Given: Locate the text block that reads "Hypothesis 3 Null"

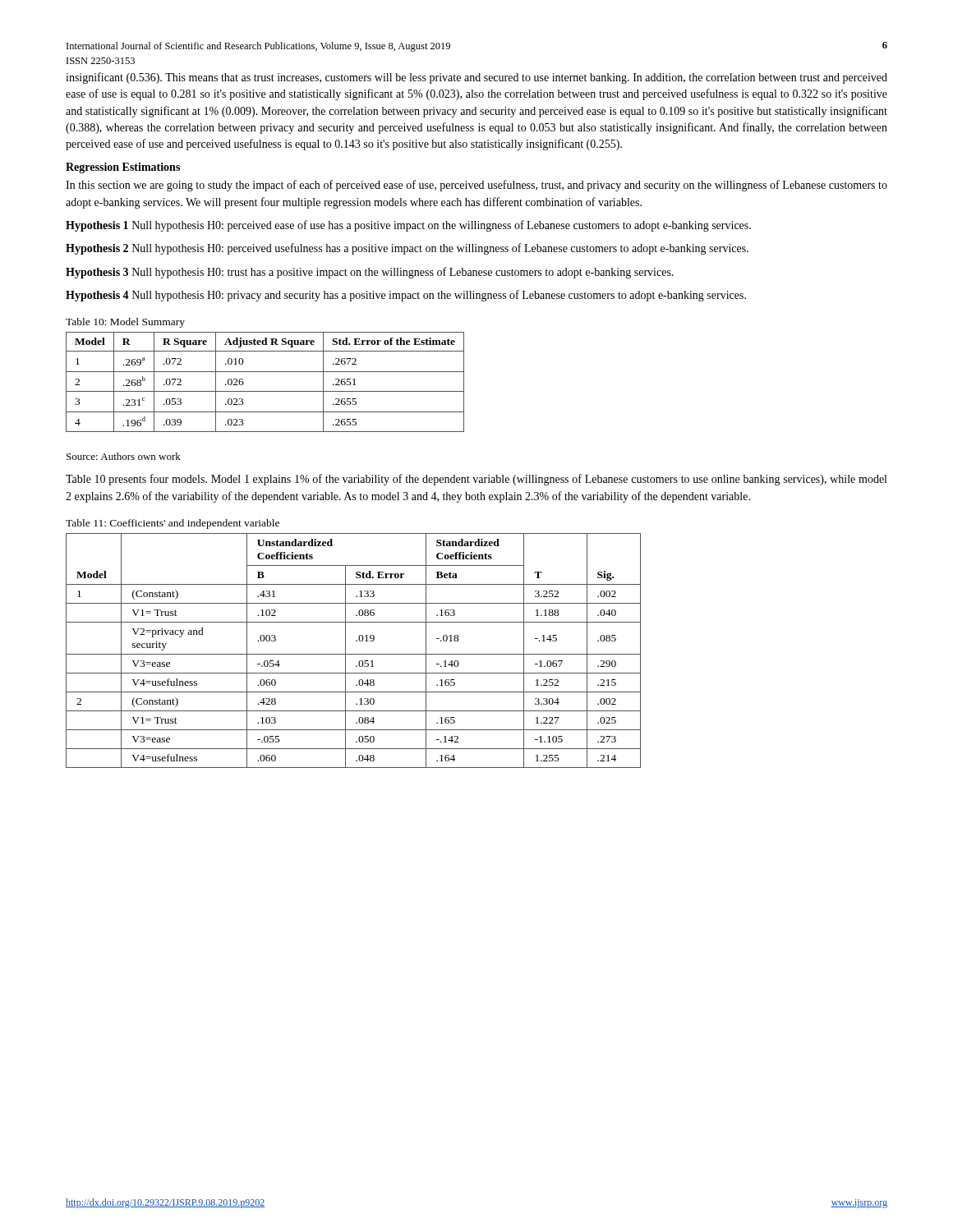Looking at the screenshot, I should (476, 273).
